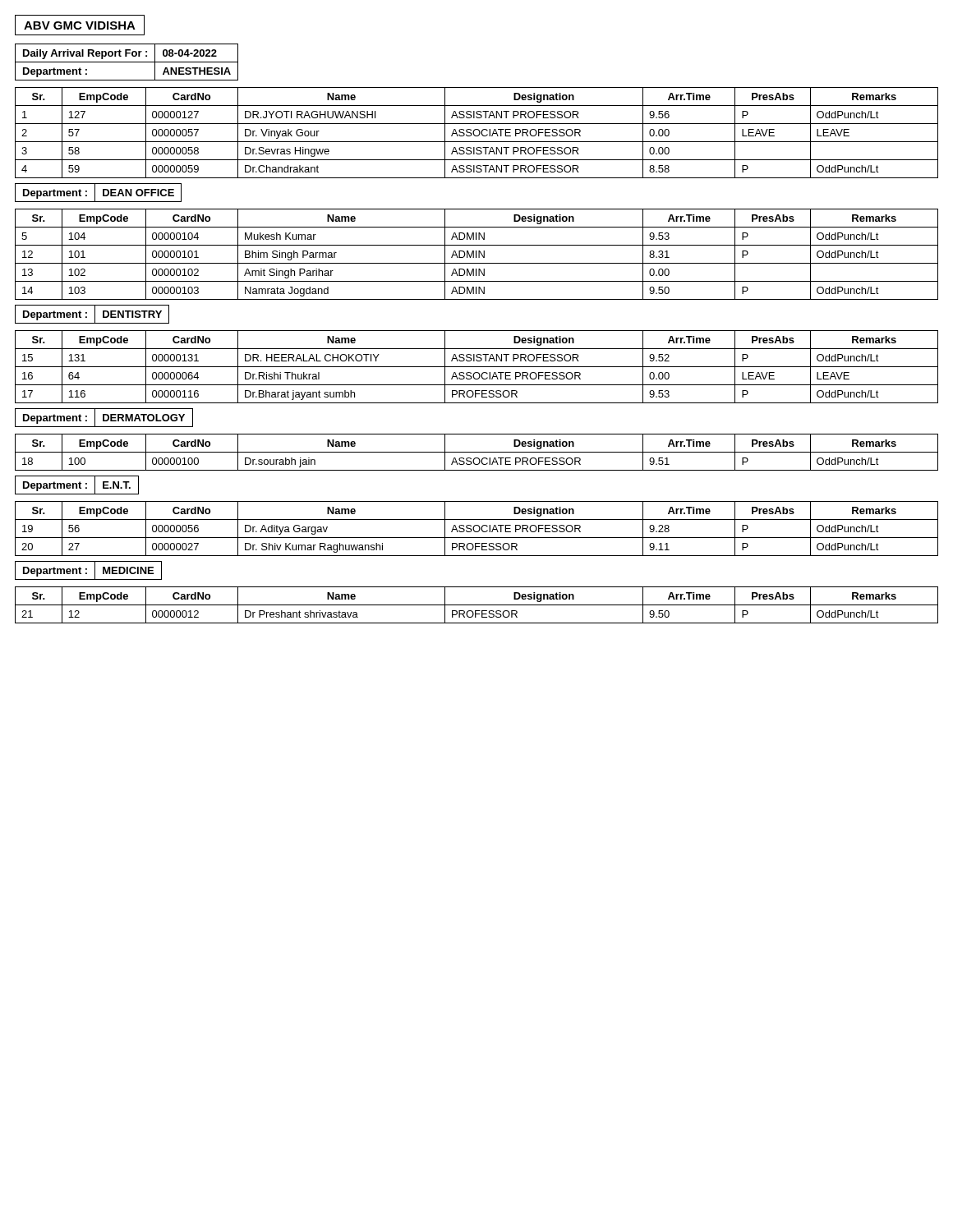Viewport: 953px width, 1232px height.
Task: Select the text containing "Department : DENTISTRY"
Action: click(92, 314)
